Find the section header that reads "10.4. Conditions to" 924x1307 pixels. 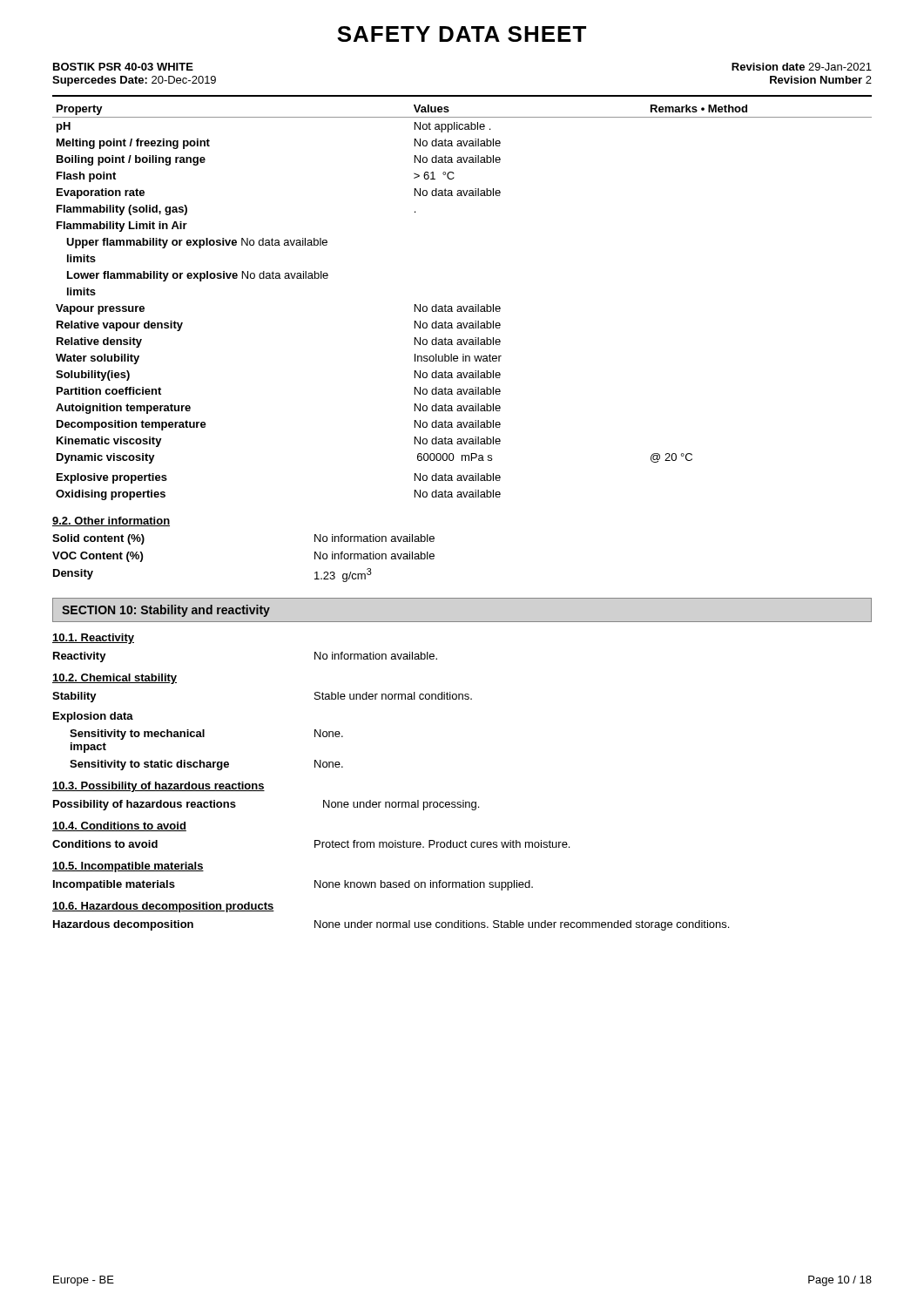119,826
